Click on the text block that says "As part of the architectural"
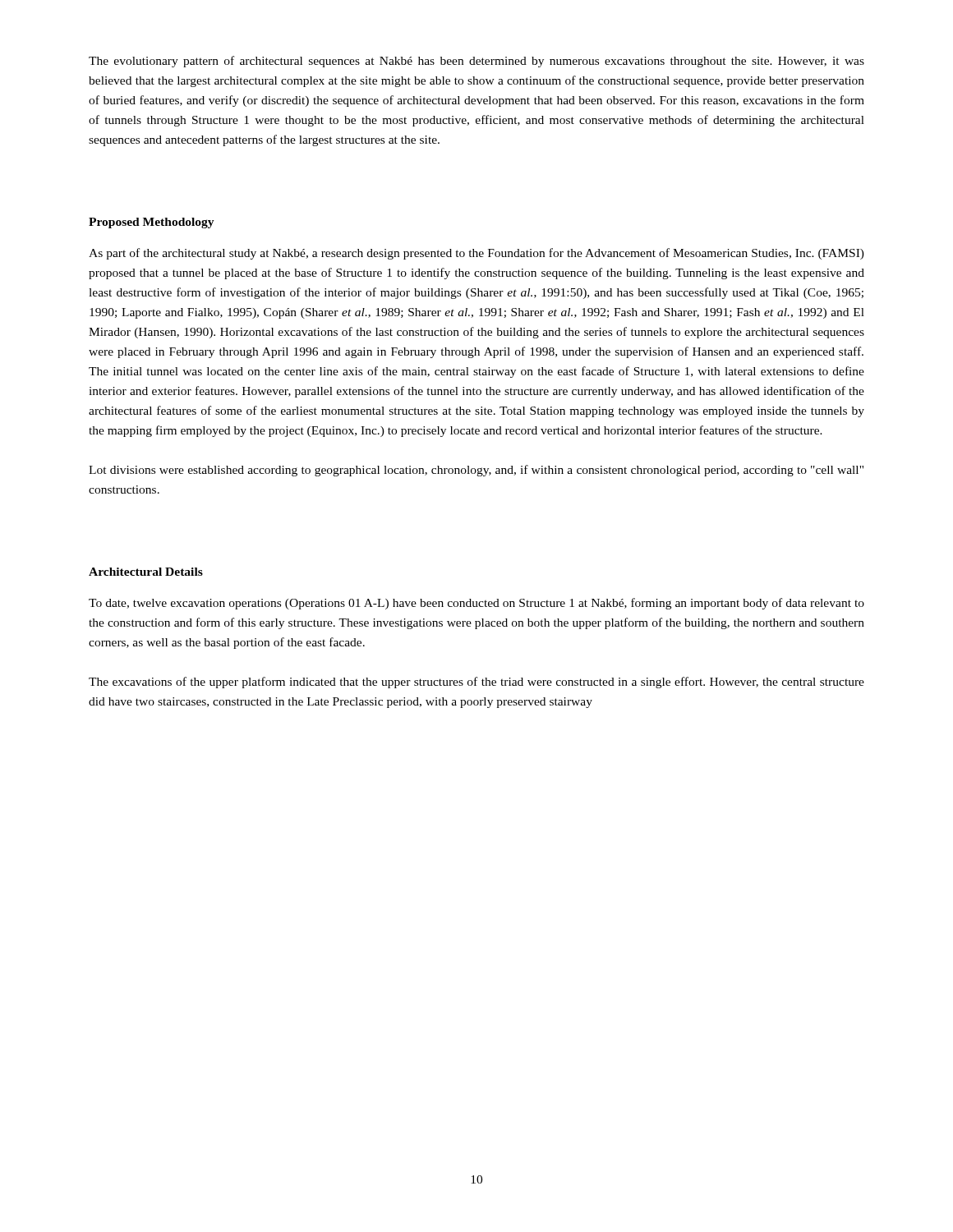Image resolution: width=953 pixels, height=1232 pixels. 476,341
